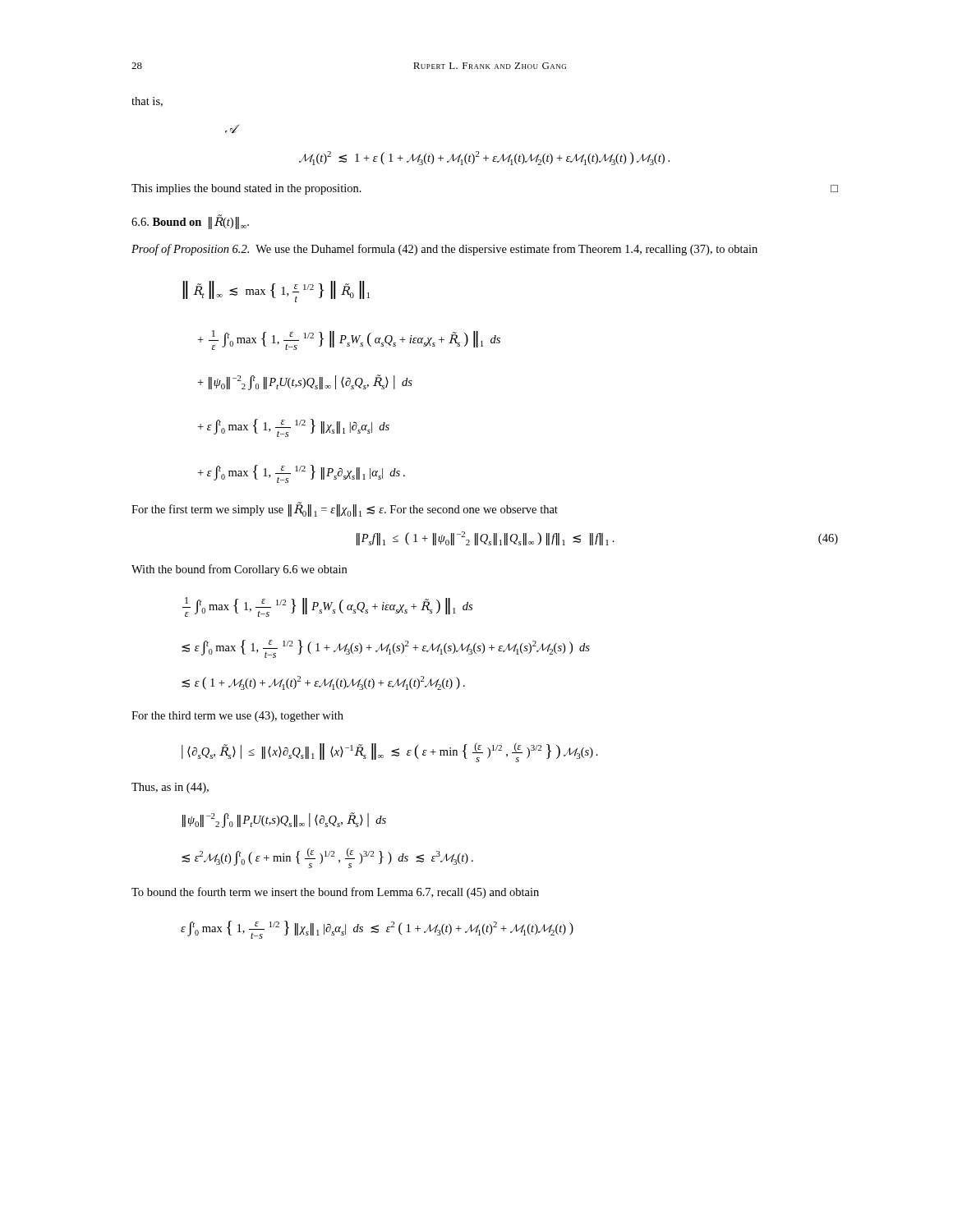Point to the formula beginning "ε ∫t0 max { 1, ε t−s"
The width and height of the screenshot is (953, 1232).
point(377,929)
